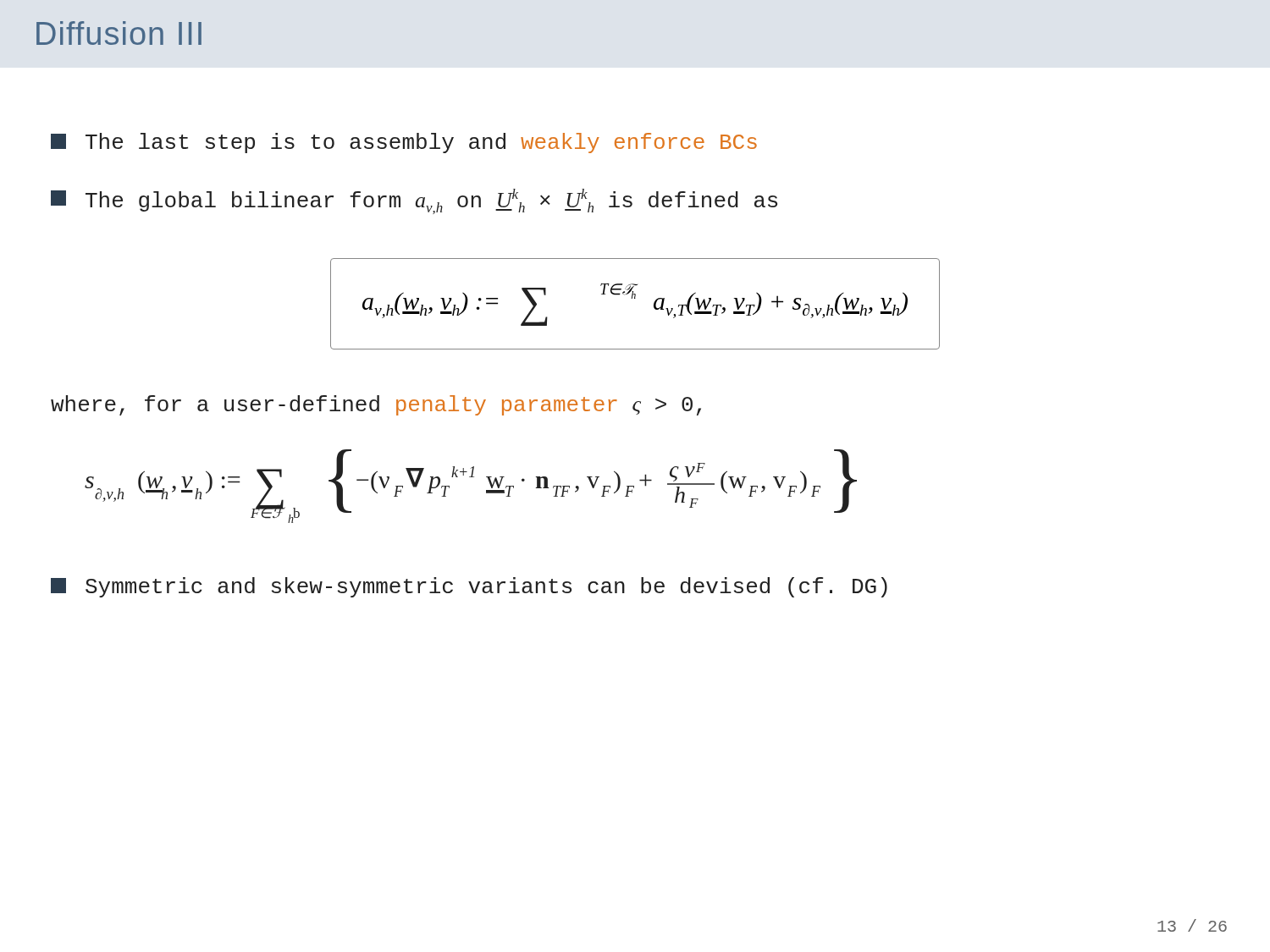This screenshot has width=1270, height=952.
Task: Click on the formula containing "aν,h(wh, vh) := ∑ T∈𝒯h aν,T(wT, vT) +"
Action: tap(635, 303)
